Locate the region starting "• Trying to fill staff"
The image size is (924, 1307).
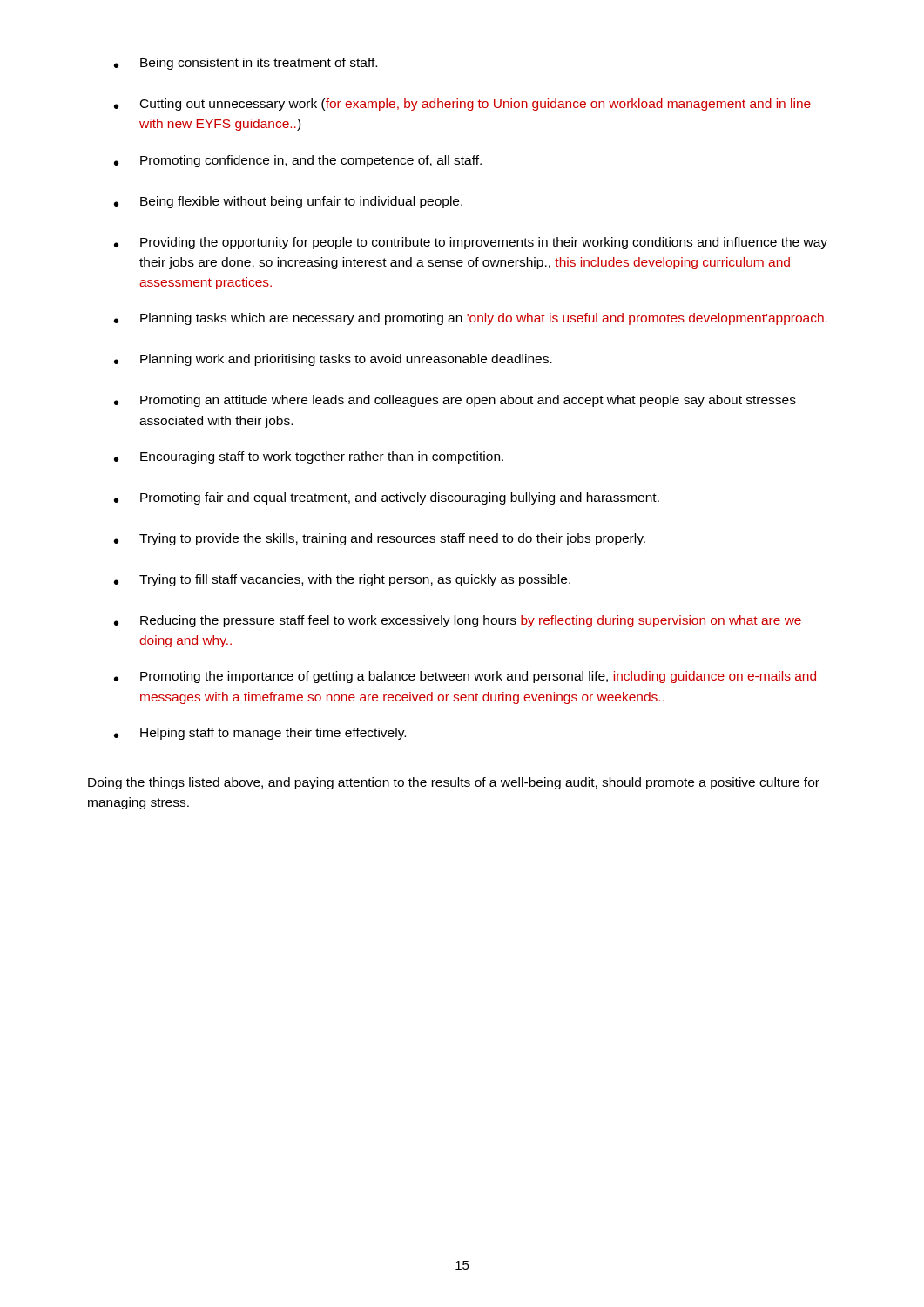click(x=342, y=581)
